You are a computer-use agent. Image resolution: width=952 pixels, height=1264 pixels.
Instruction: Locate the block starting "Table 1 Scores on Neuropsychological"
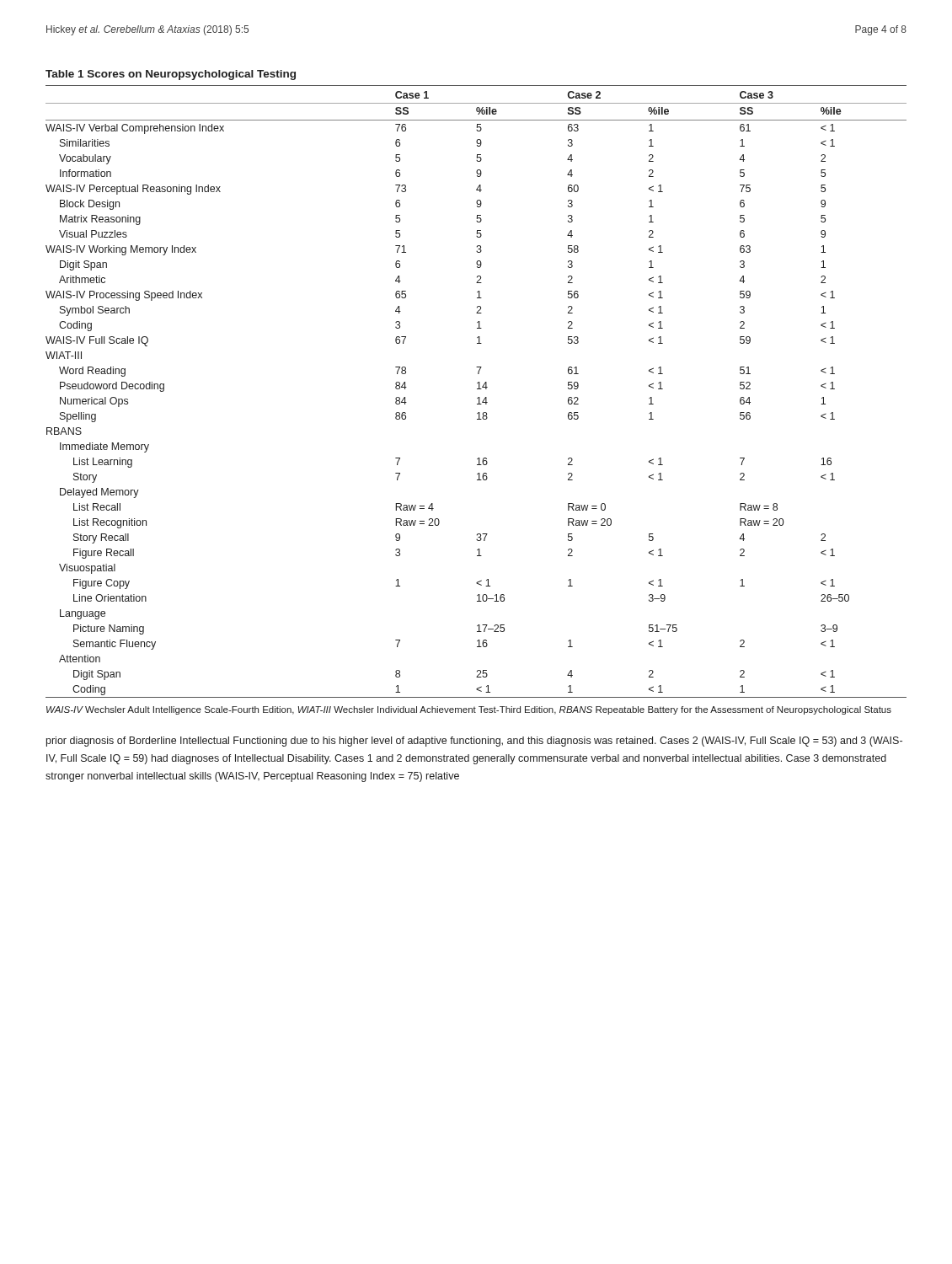[x=171, y=74]
